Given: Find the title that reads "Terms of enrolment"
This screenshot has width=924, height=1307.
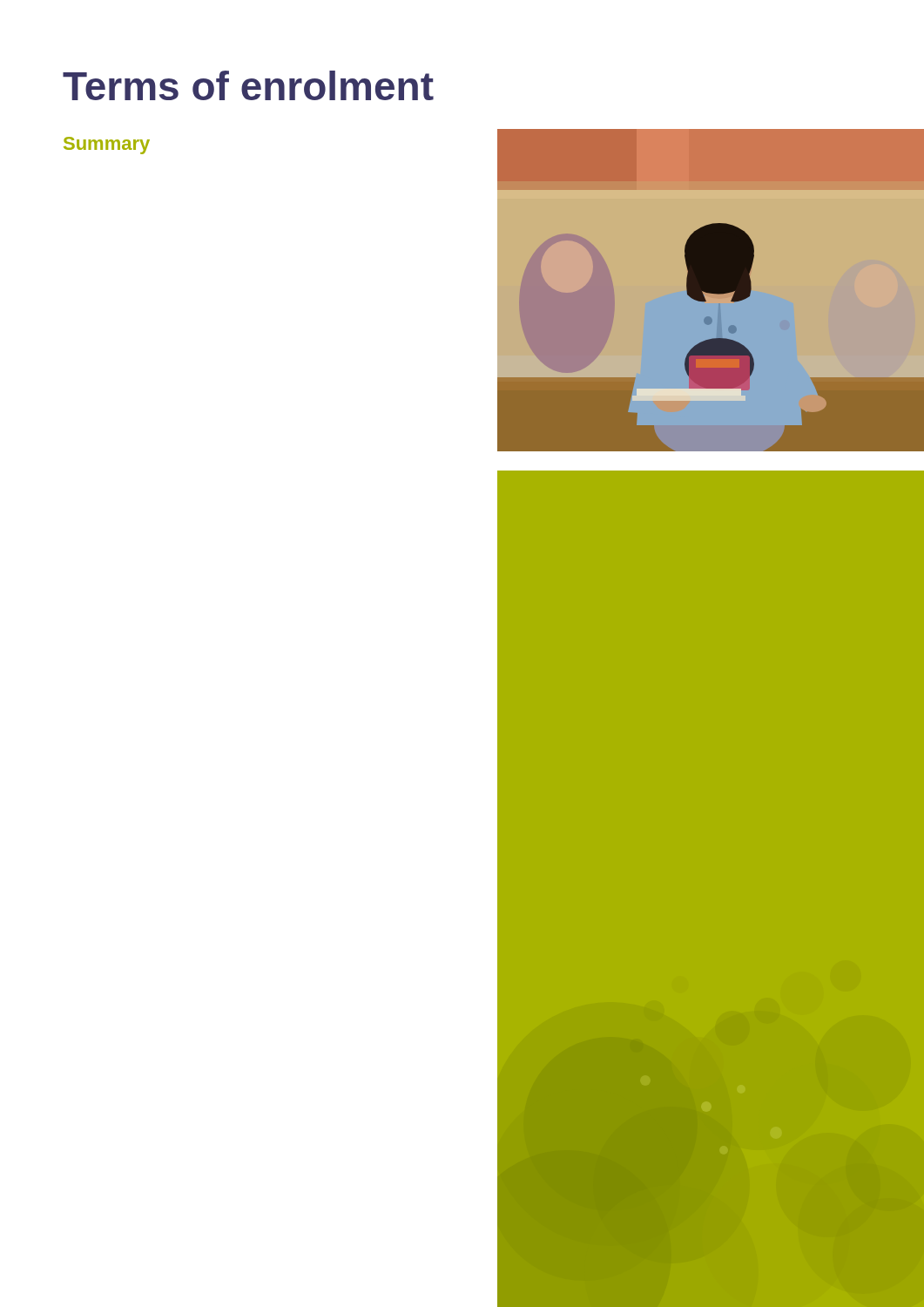Looking at the screenshot, I should click(x=248, y=86).
